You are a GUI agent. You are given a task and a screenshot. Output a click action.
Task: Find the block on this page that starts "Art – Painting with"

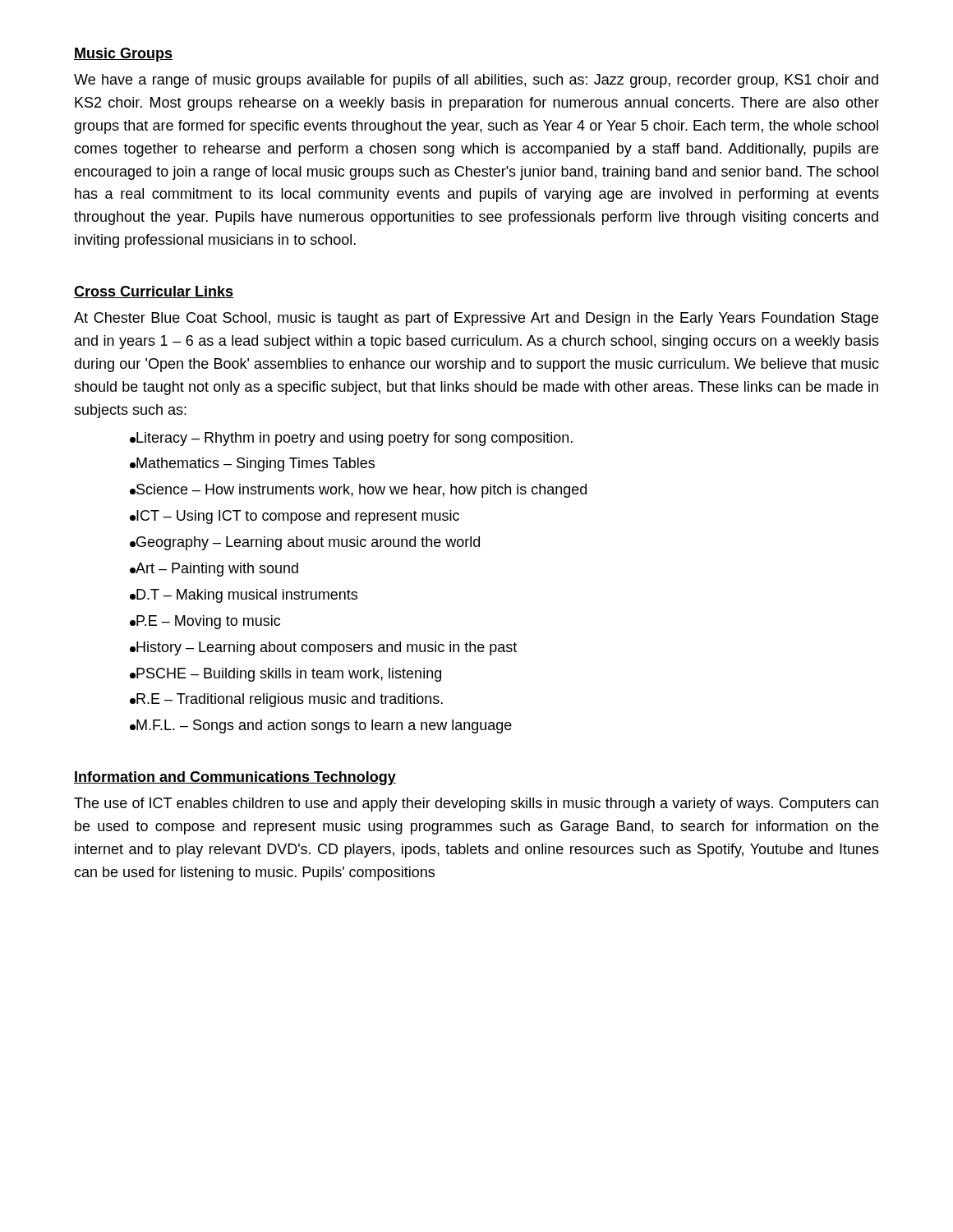tap(214, 570)
